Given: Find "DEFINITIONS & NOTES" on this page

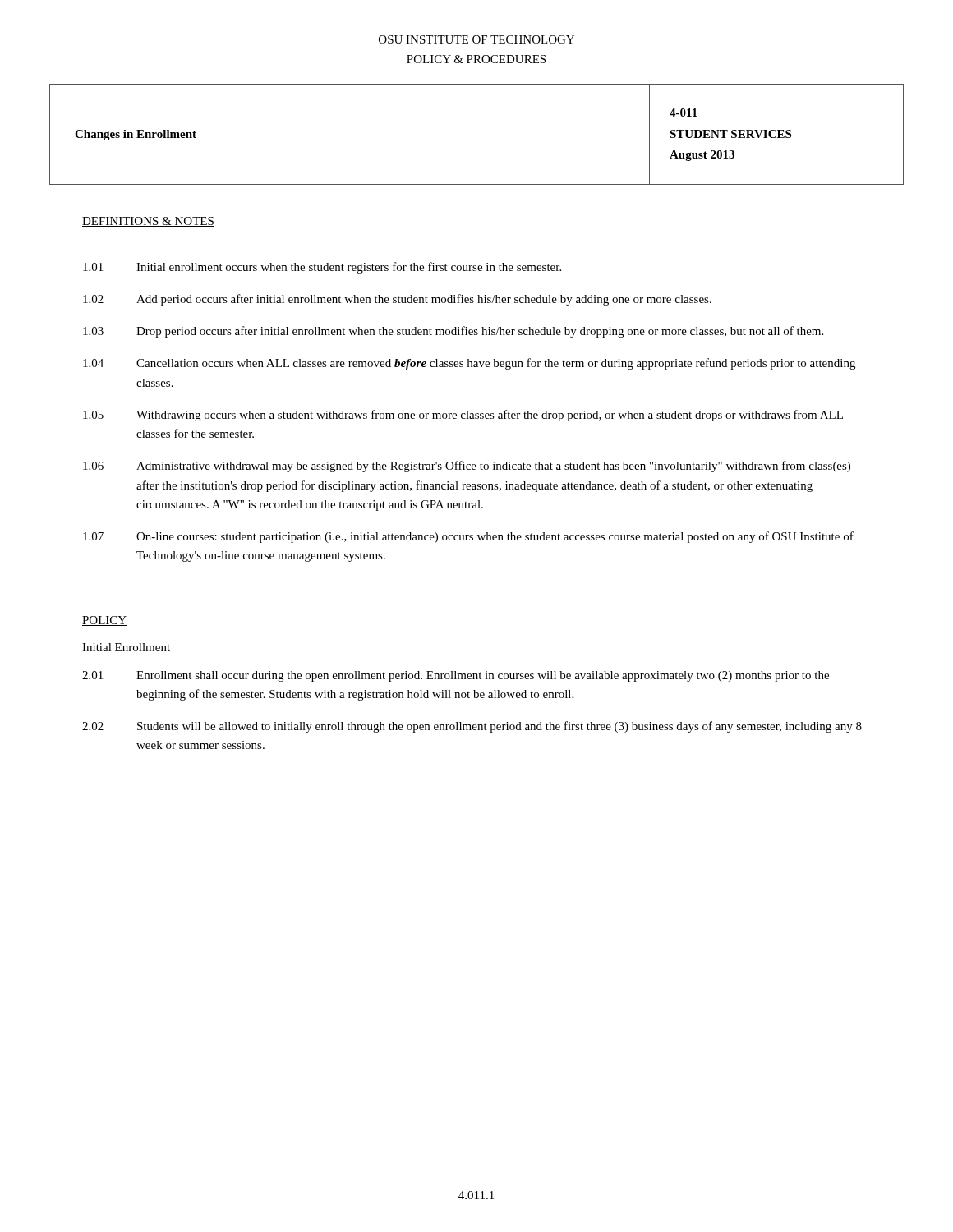Looking at the screenshot, I should 148,221.
